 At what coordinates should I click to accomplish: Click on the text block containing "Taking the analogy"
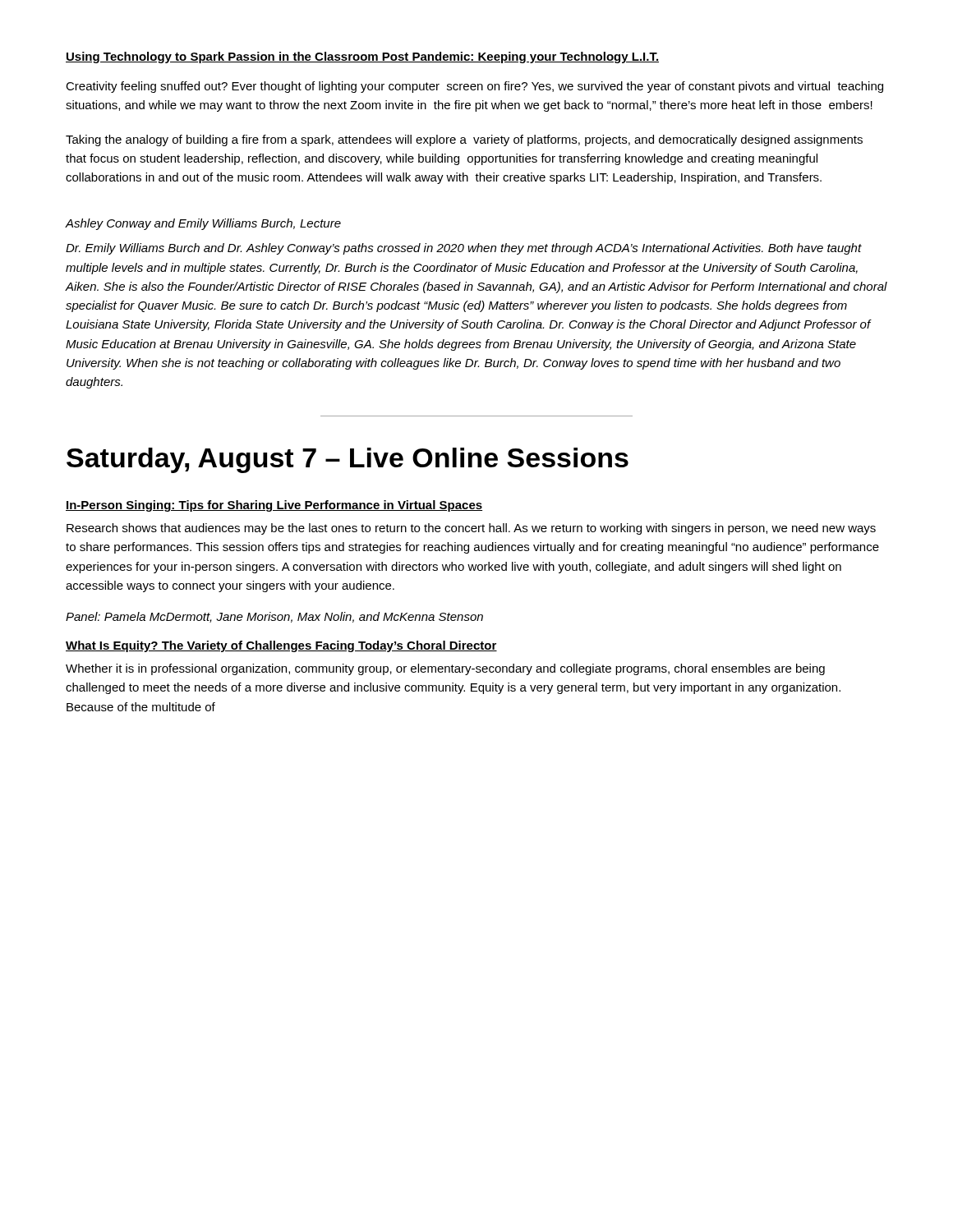tap(466, 158)
